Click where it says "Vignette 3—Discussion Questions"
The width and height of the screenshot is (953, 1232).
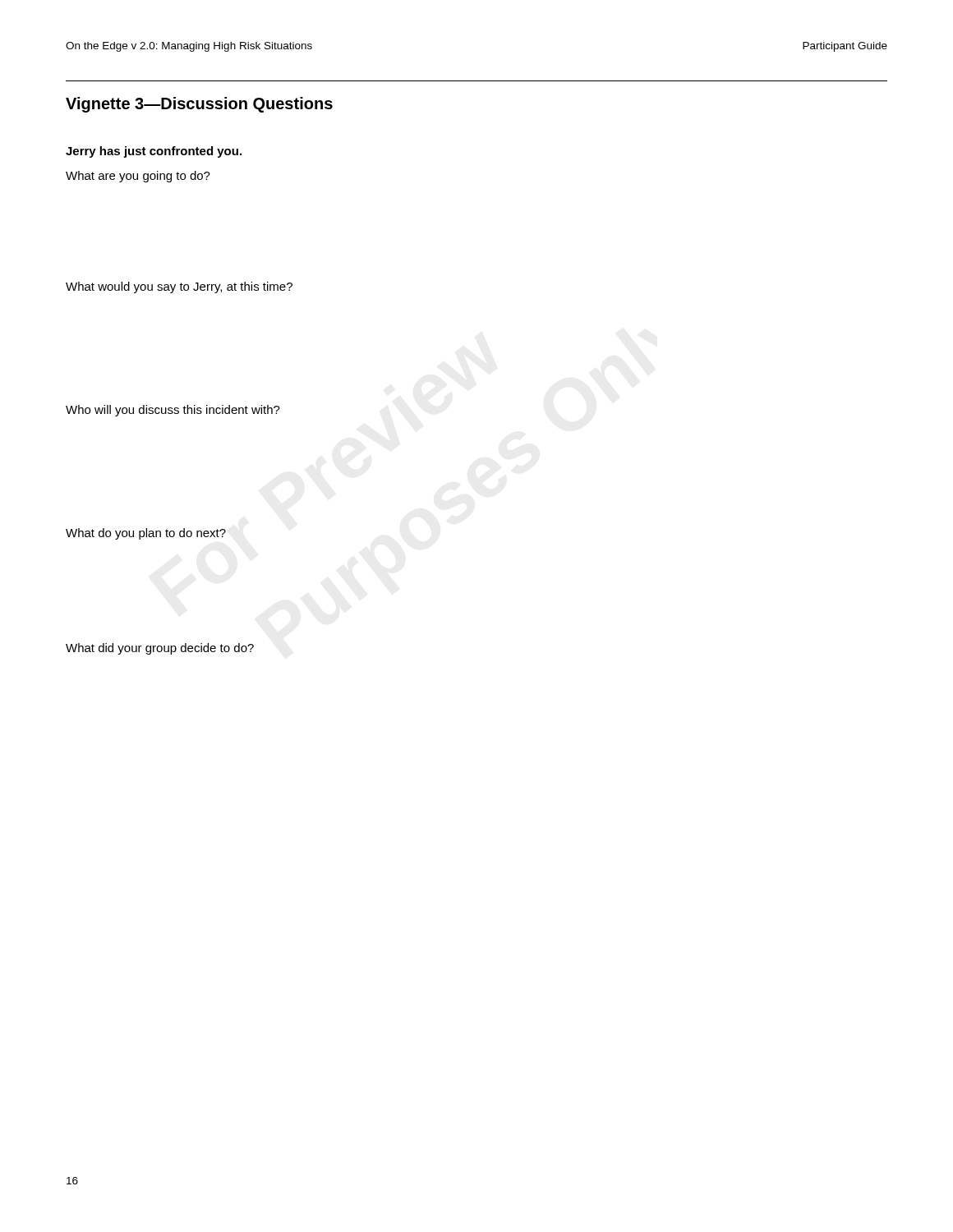[199, 103]
